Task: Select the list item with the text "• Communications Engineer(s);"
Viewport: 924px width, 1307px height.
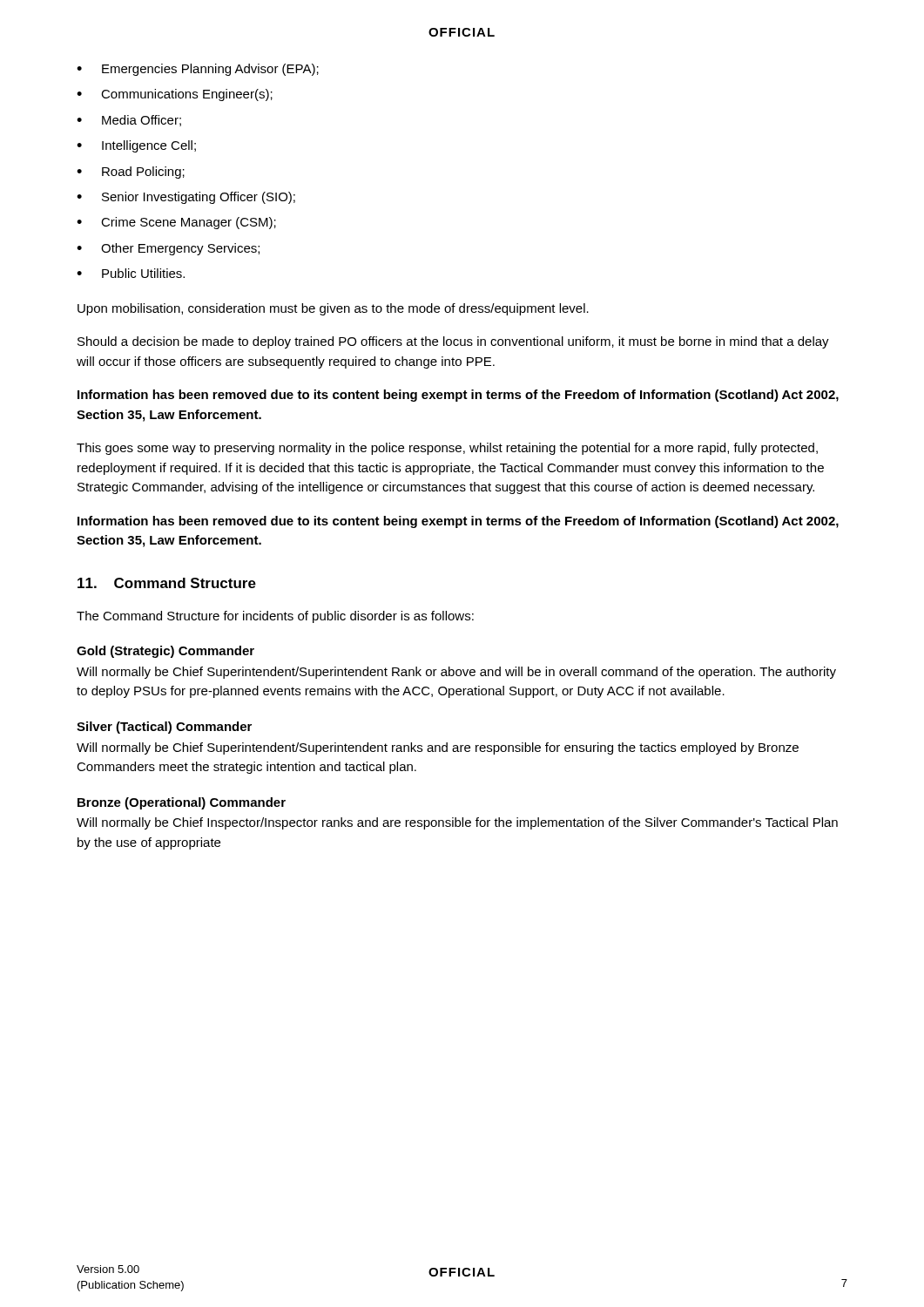Action: pyautogui.click(x=175, y=95)
